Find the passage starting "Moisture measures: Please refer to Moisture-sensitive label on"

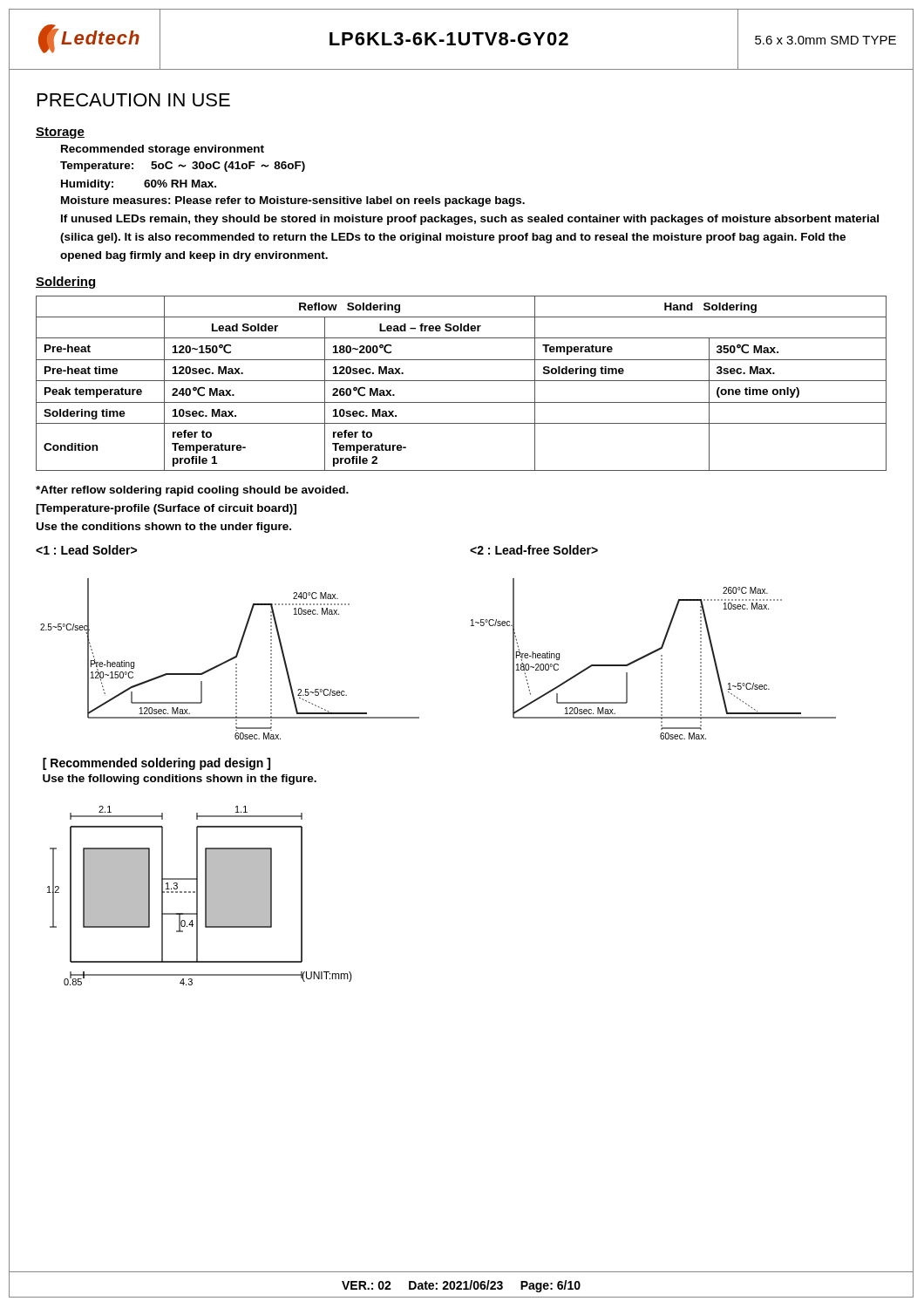(293, 200)
